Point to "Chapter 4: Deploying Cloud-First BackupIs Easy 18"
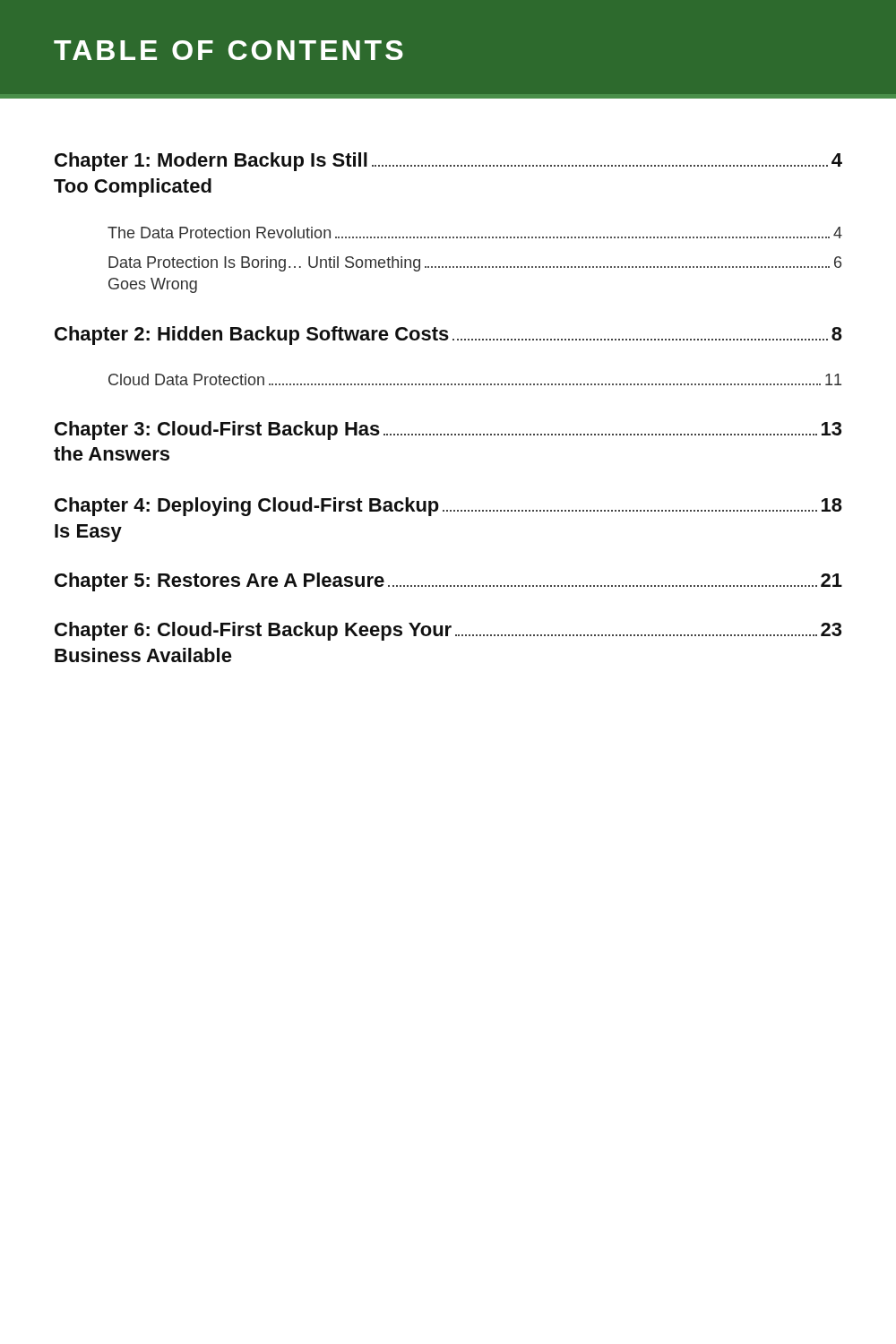 (448, 518)
